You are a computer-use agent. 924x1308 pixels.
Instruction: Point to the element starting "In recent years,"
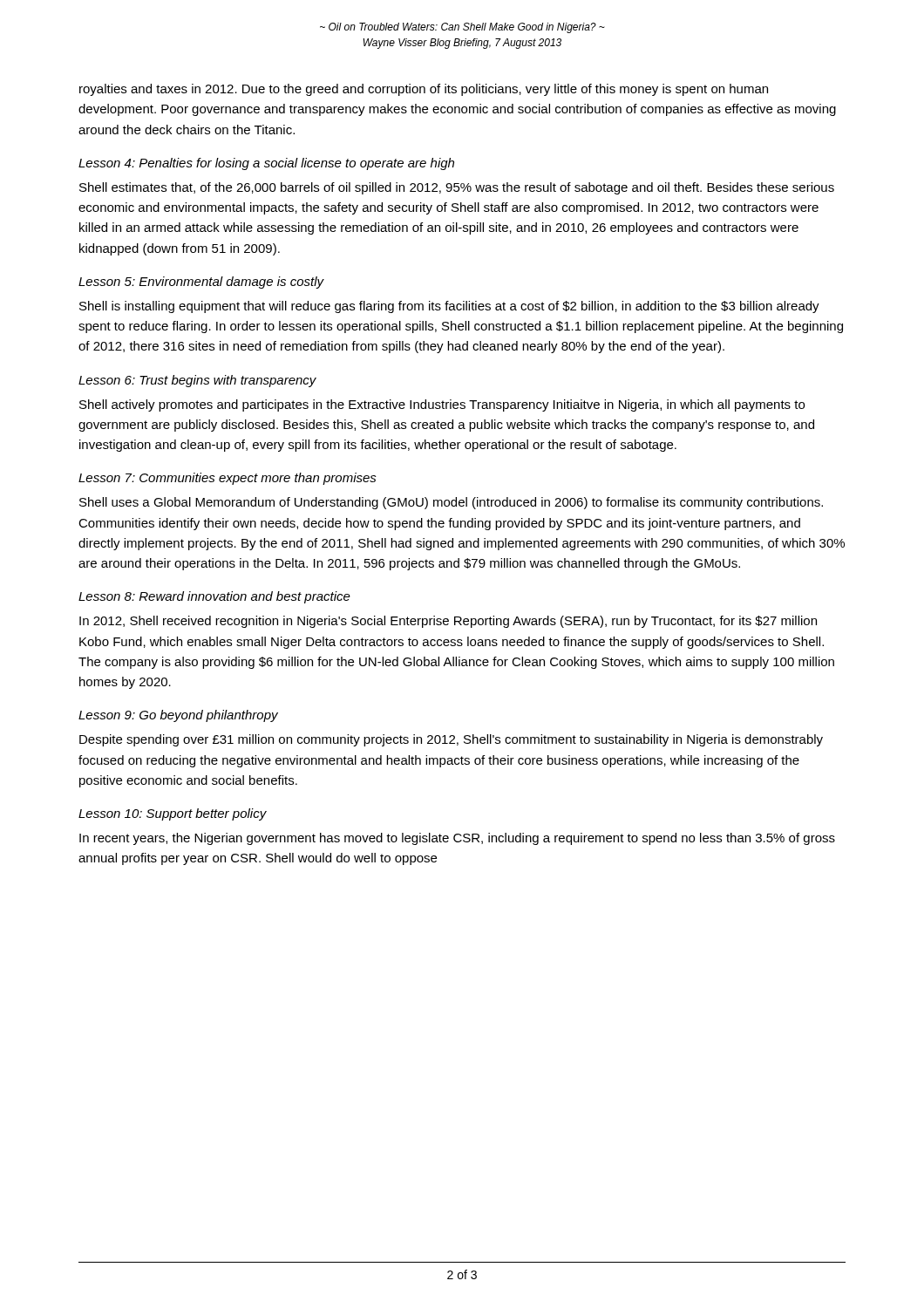(x=457, y=848)
